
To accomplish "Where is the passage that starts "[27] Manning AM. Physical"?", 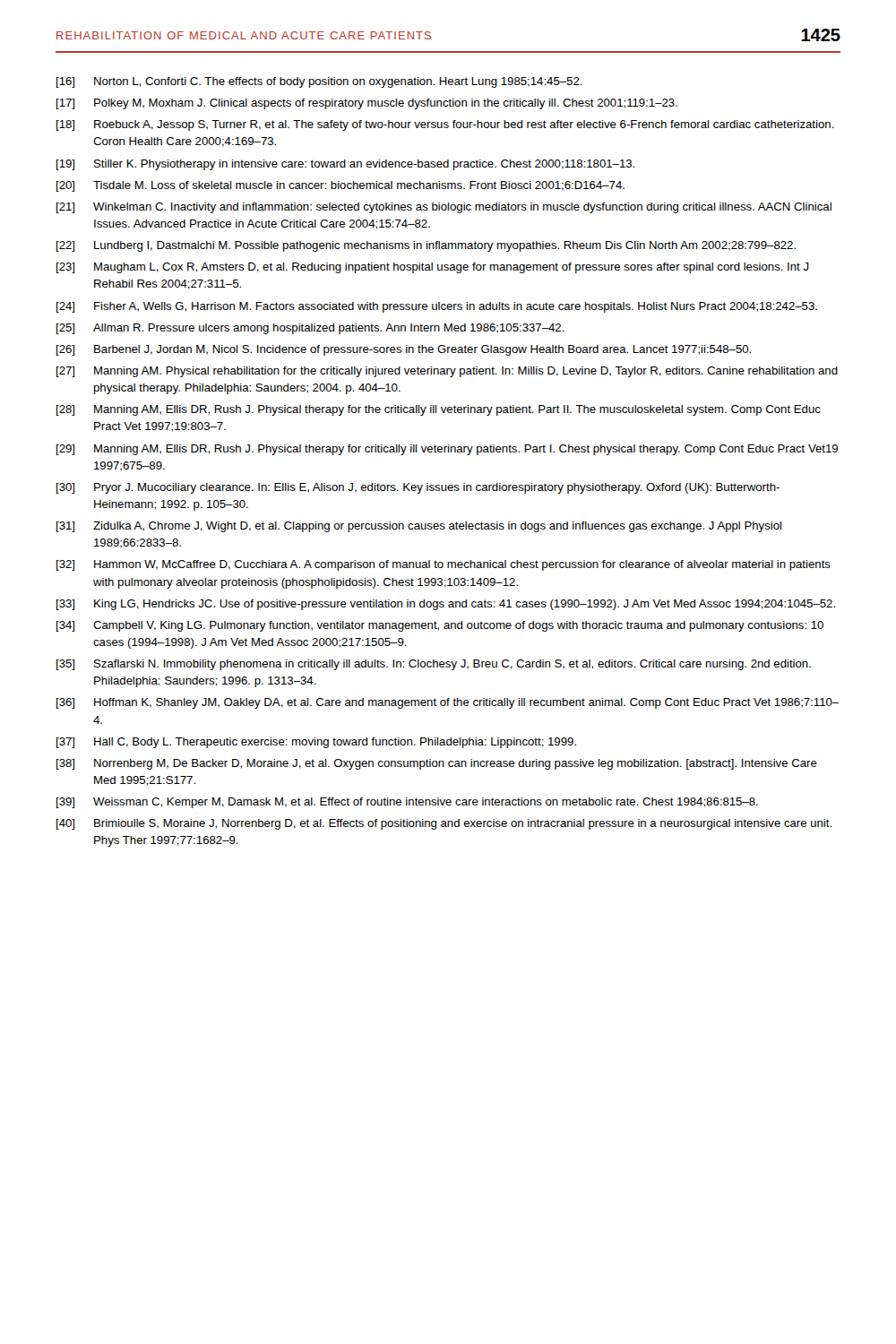I will click(448, 379).
